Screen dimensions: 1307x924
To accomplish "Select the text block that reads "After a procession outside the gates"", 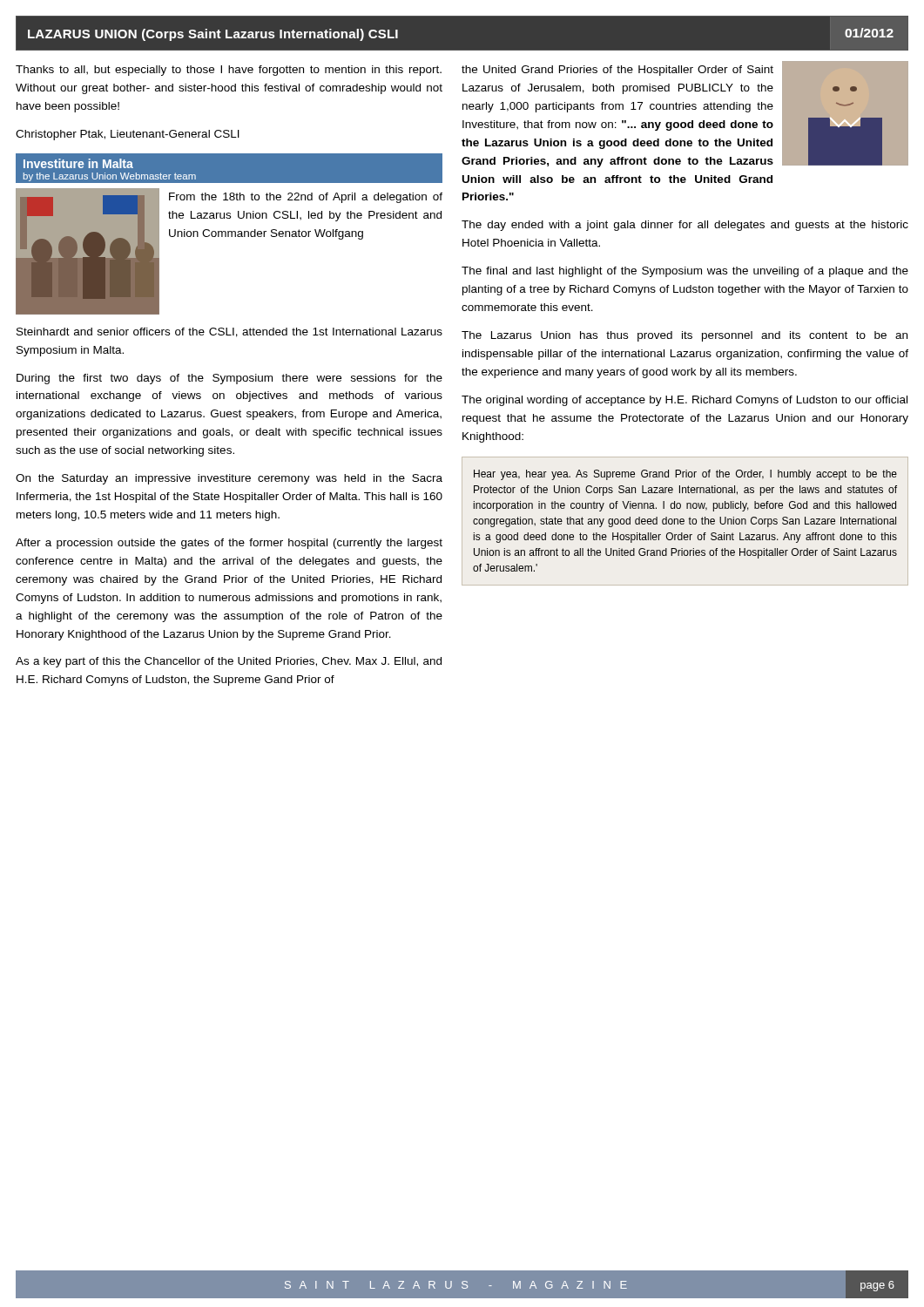I will point(229,588).
